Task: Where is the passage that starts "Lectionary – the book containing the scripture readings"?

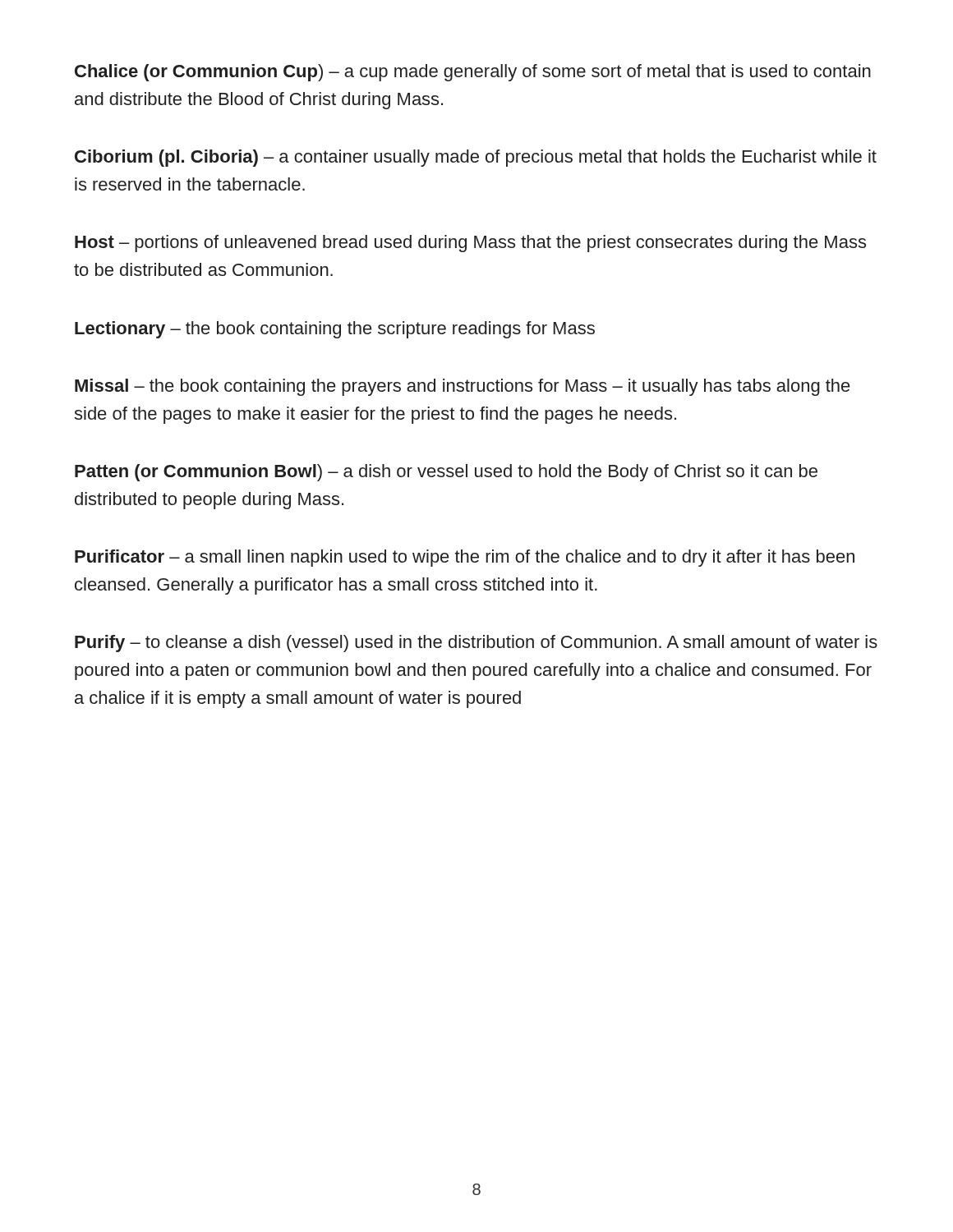Action: (x=335, y=328)
